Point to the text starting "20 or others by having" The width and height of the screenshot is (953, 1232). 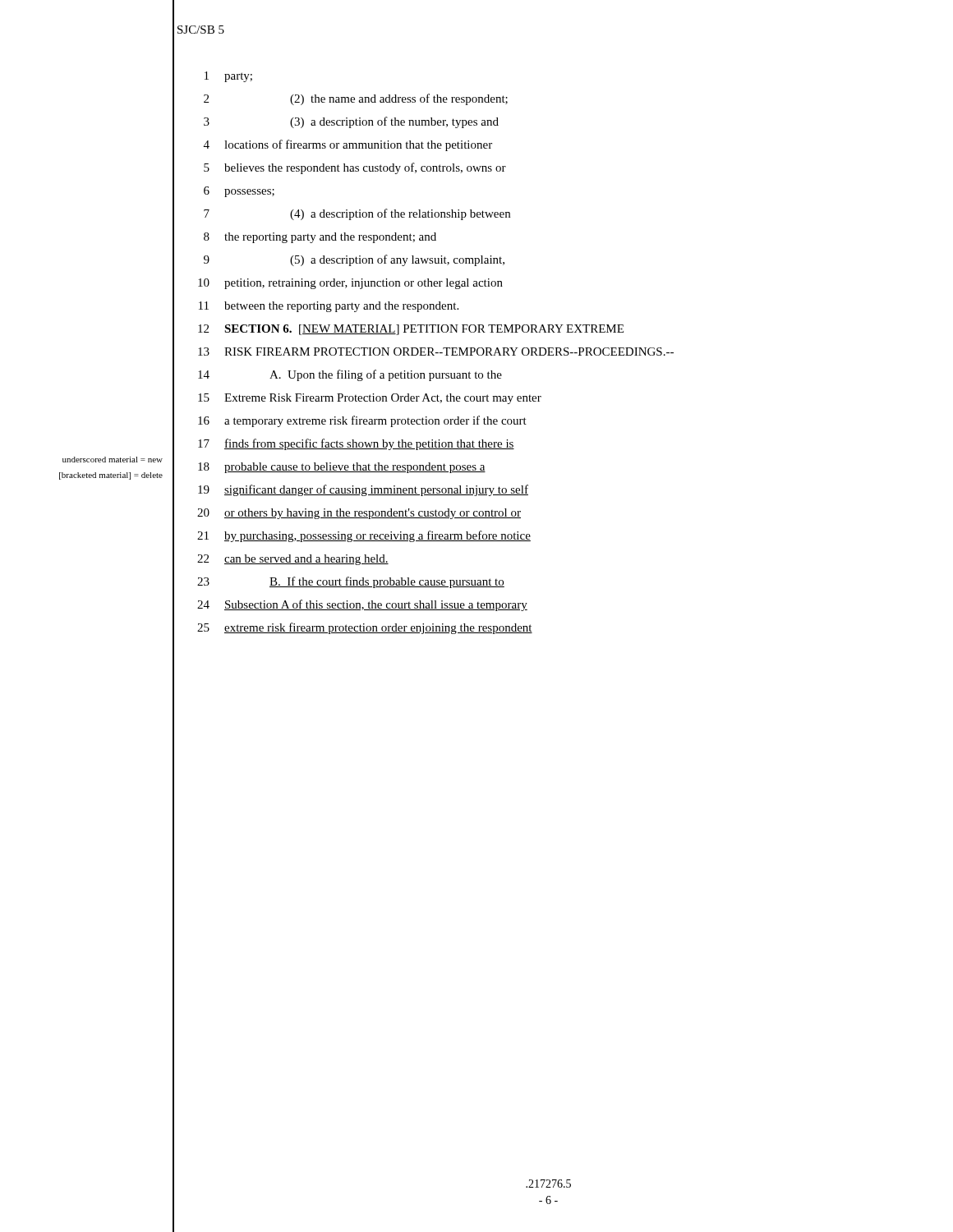click(359, 514)
